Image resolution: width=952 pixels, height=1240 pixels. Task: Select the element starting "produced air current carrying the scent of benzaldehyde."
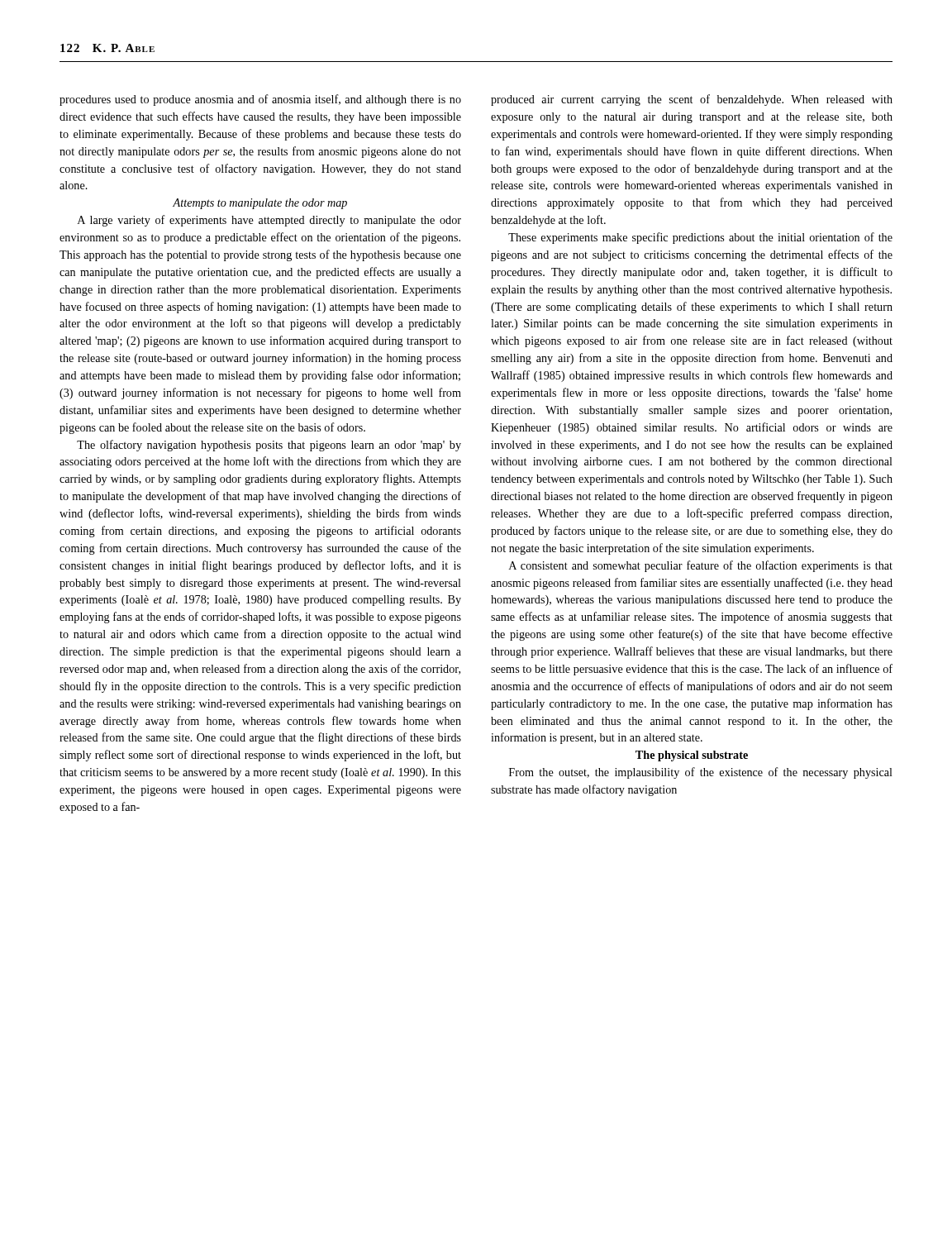coord(692,419)
